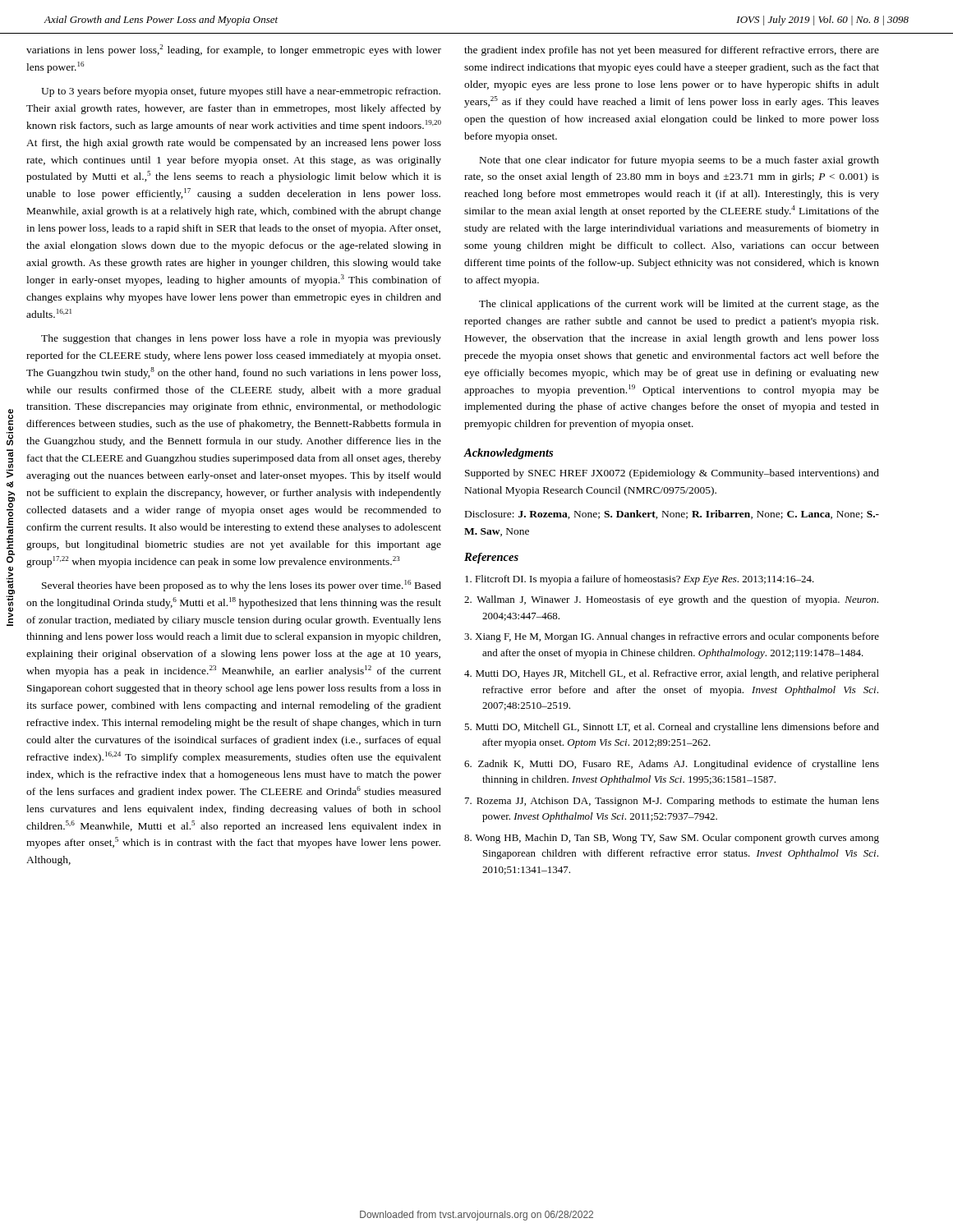Image resolution: width=953 pixels, height=1232 pixels.
Task: Locate the text block with the text "Up to 3 years before myopia"
Action: click(234, 203)
